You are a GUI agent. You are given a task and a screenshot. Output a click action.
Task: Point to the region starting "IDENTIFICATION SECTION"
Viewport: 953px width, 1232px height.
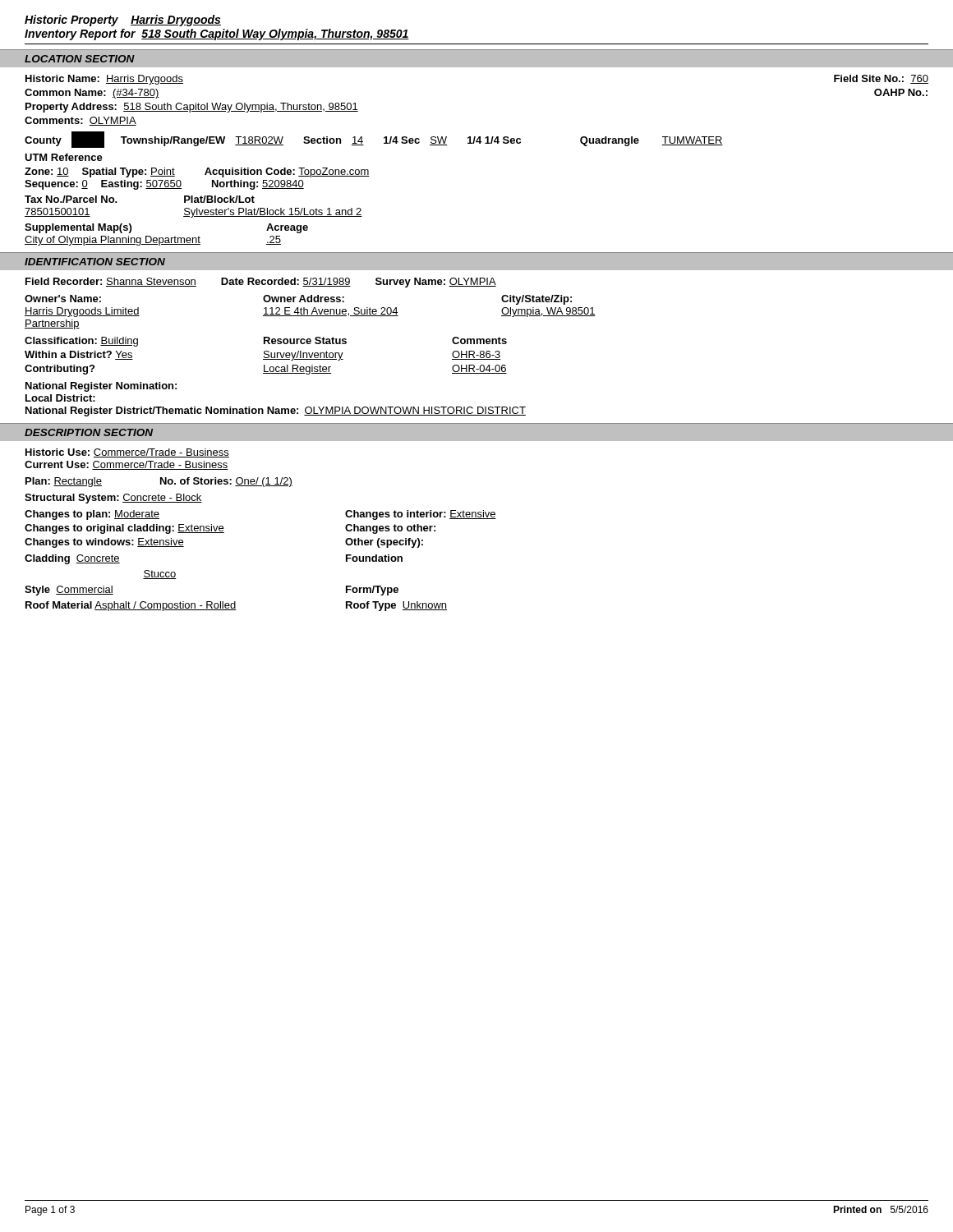(x=95, y=262)
